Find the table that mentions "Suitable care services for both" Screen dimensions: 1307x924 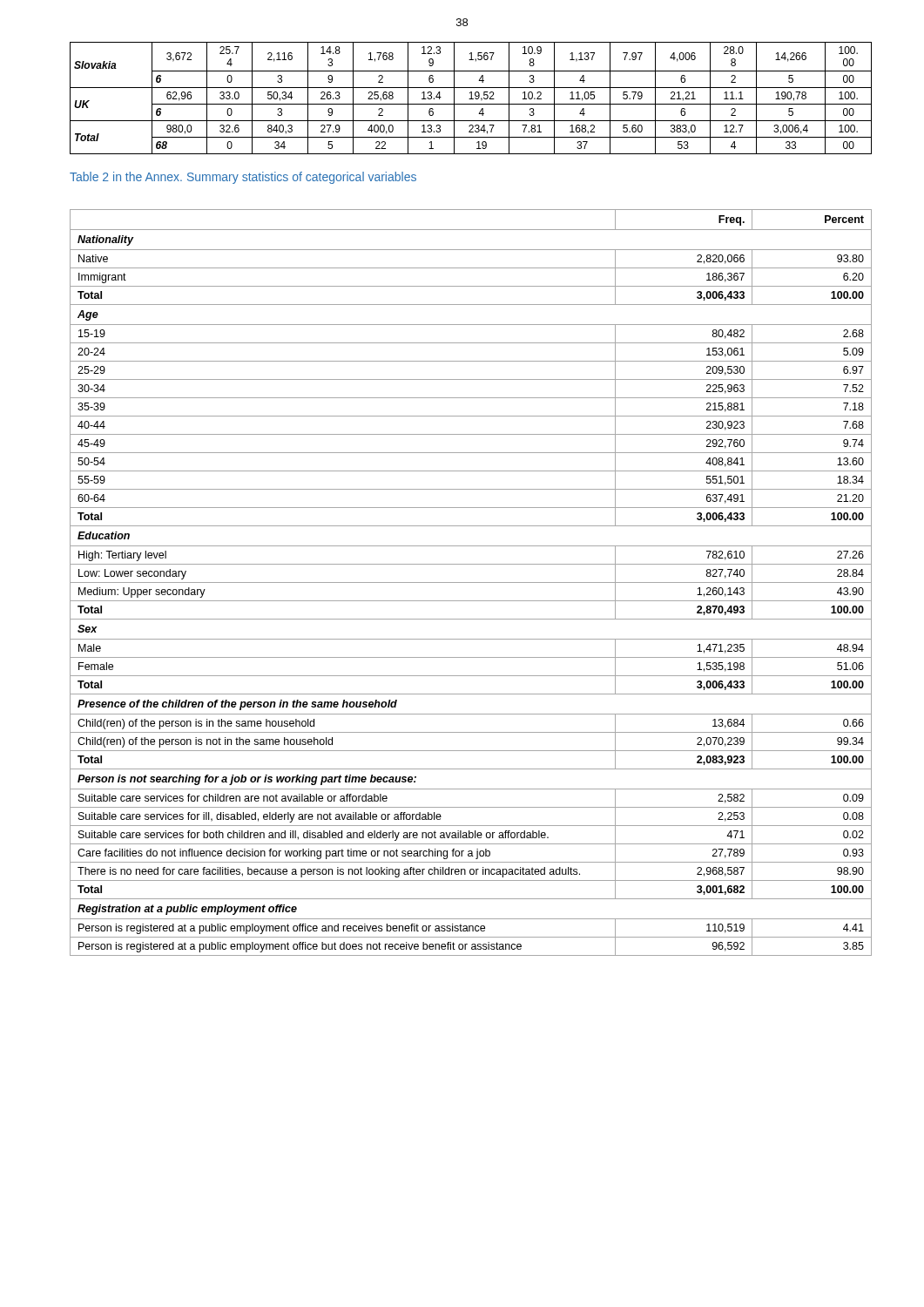pos(471,582)
